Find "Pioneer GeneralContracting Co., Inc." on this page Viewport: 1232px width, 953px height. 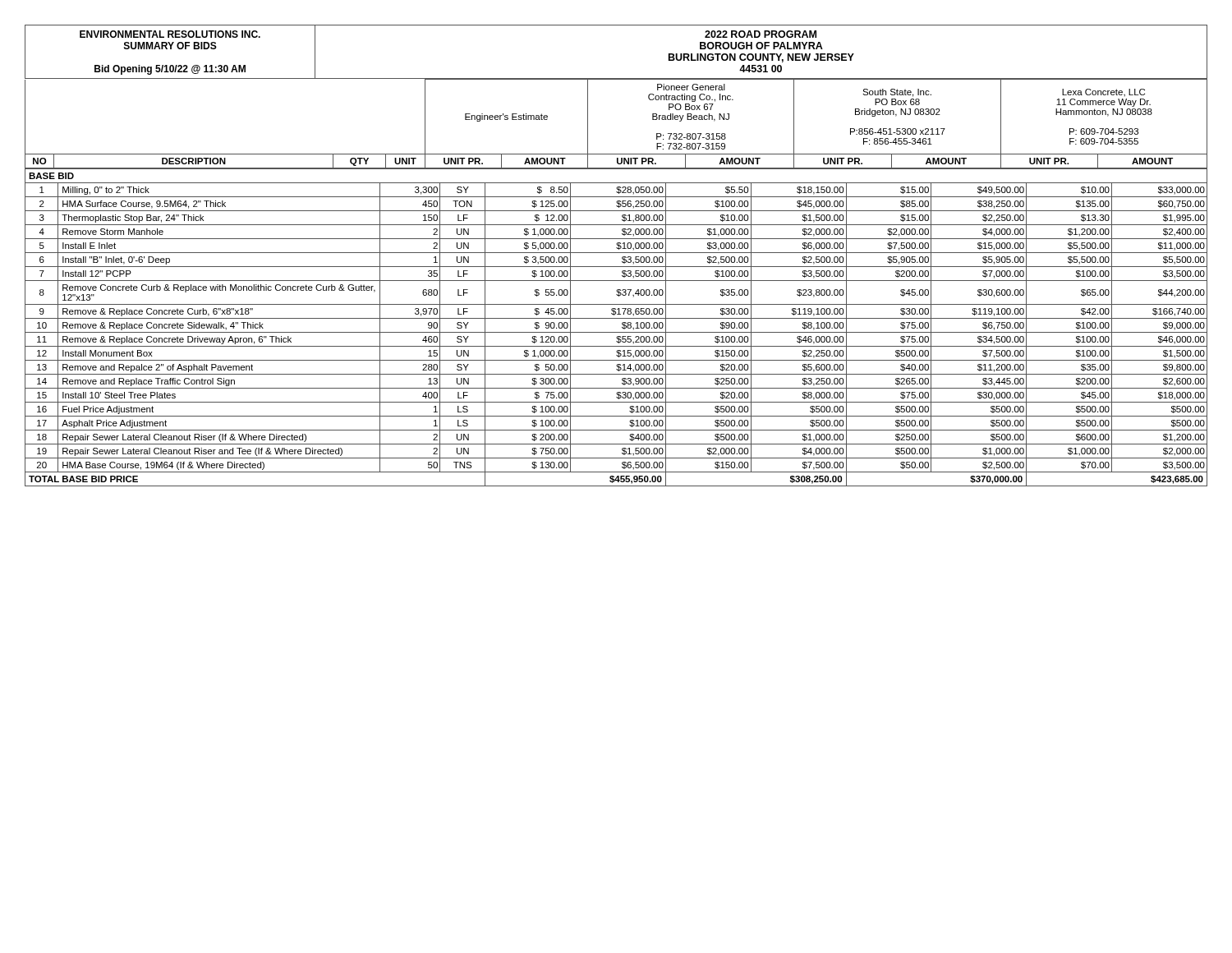(x=691, y=92)
